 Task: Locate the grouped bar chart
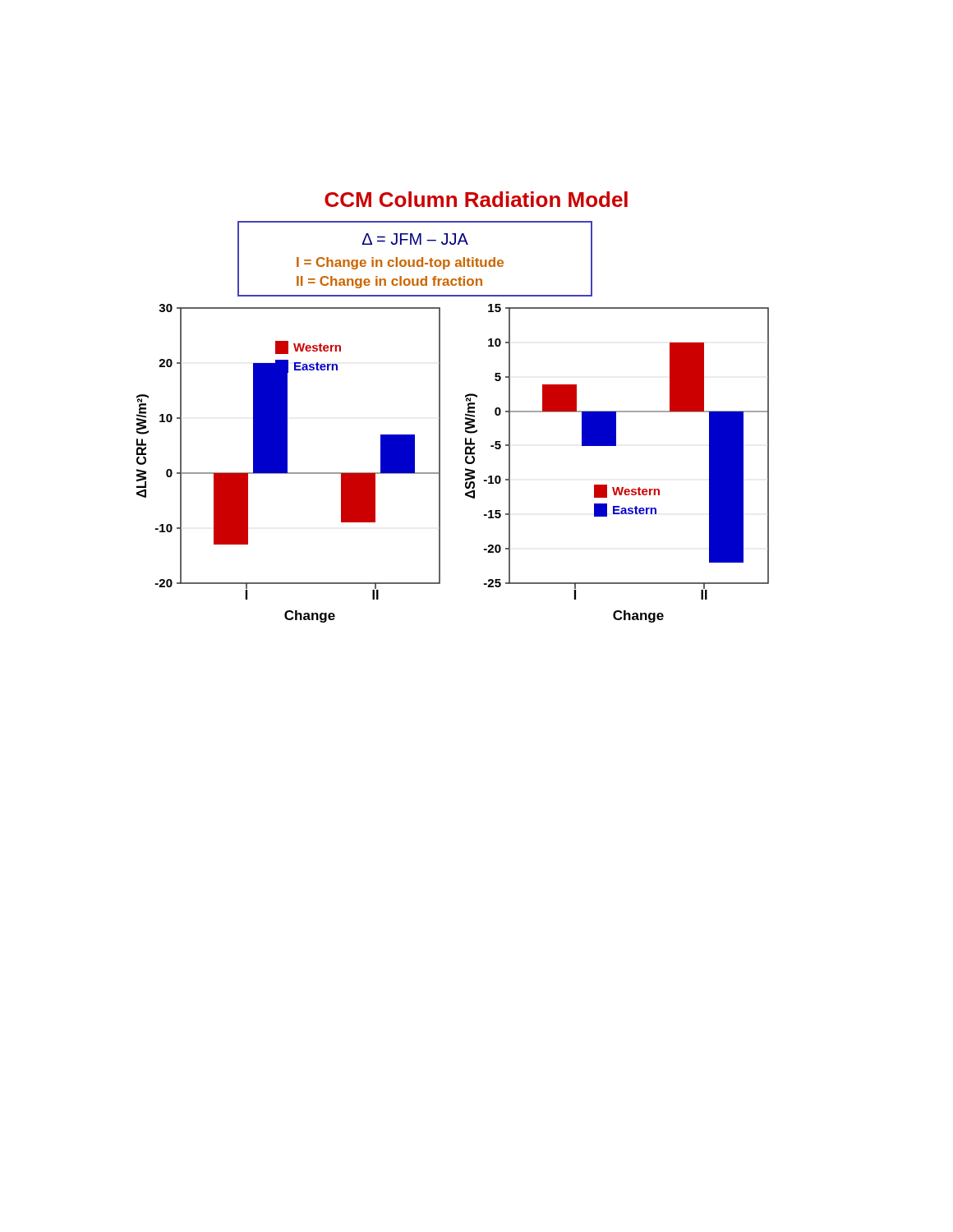(x=476, y=411)
